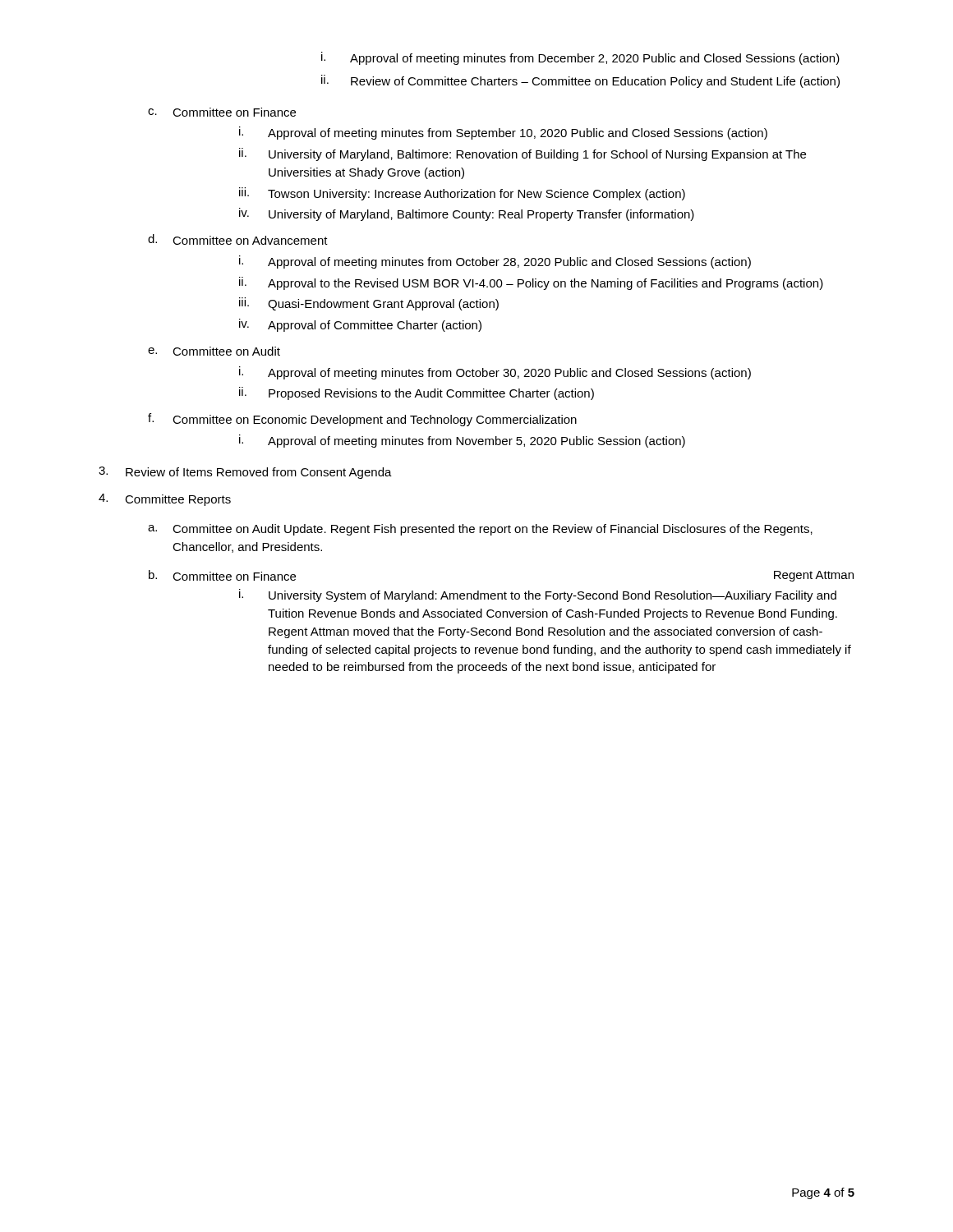Screen dimensions: 1232x953
Task: Click the passage that begins "iv. University of Maryland, Baltimore County: Real Property"
Action: tap(546, 214)
